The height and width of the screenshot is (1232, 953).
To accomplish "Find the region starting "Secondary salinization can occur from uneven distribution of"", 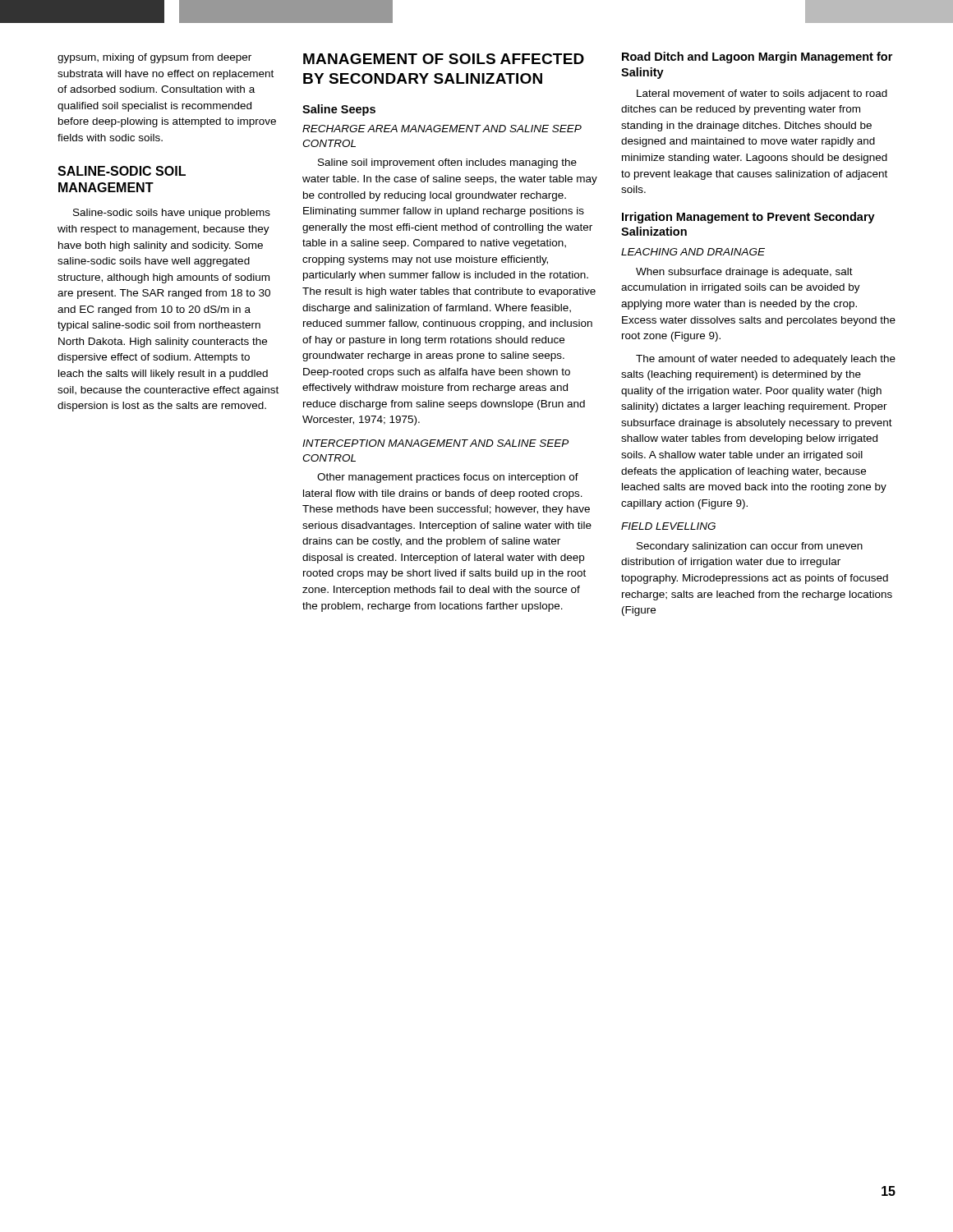I will (x=758, y=578).
